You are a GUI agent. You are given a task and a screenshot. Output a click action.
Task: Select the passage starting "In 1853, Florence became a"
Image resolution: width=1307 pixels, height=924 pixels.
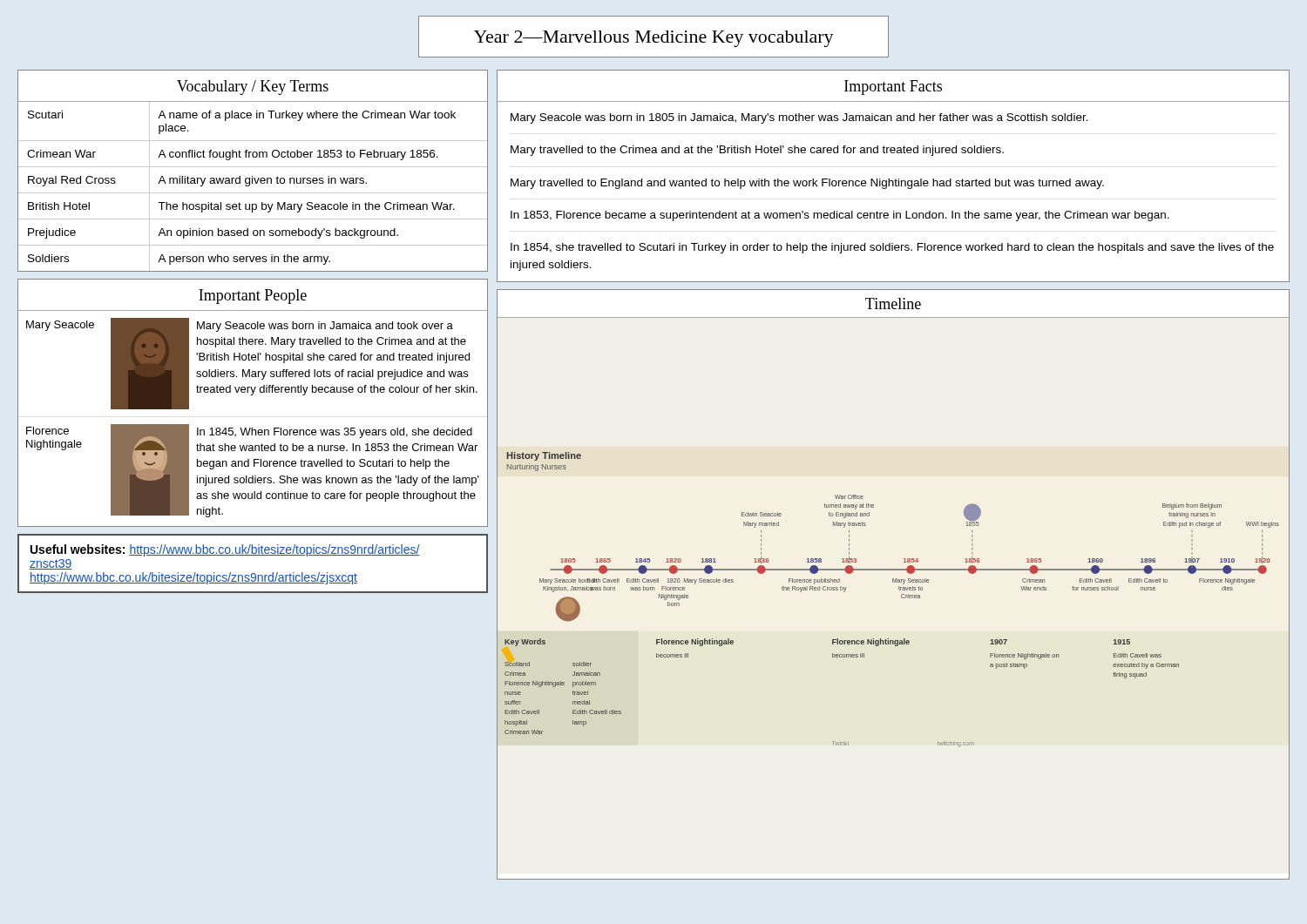pyautogui.click(x=840, y=214)
